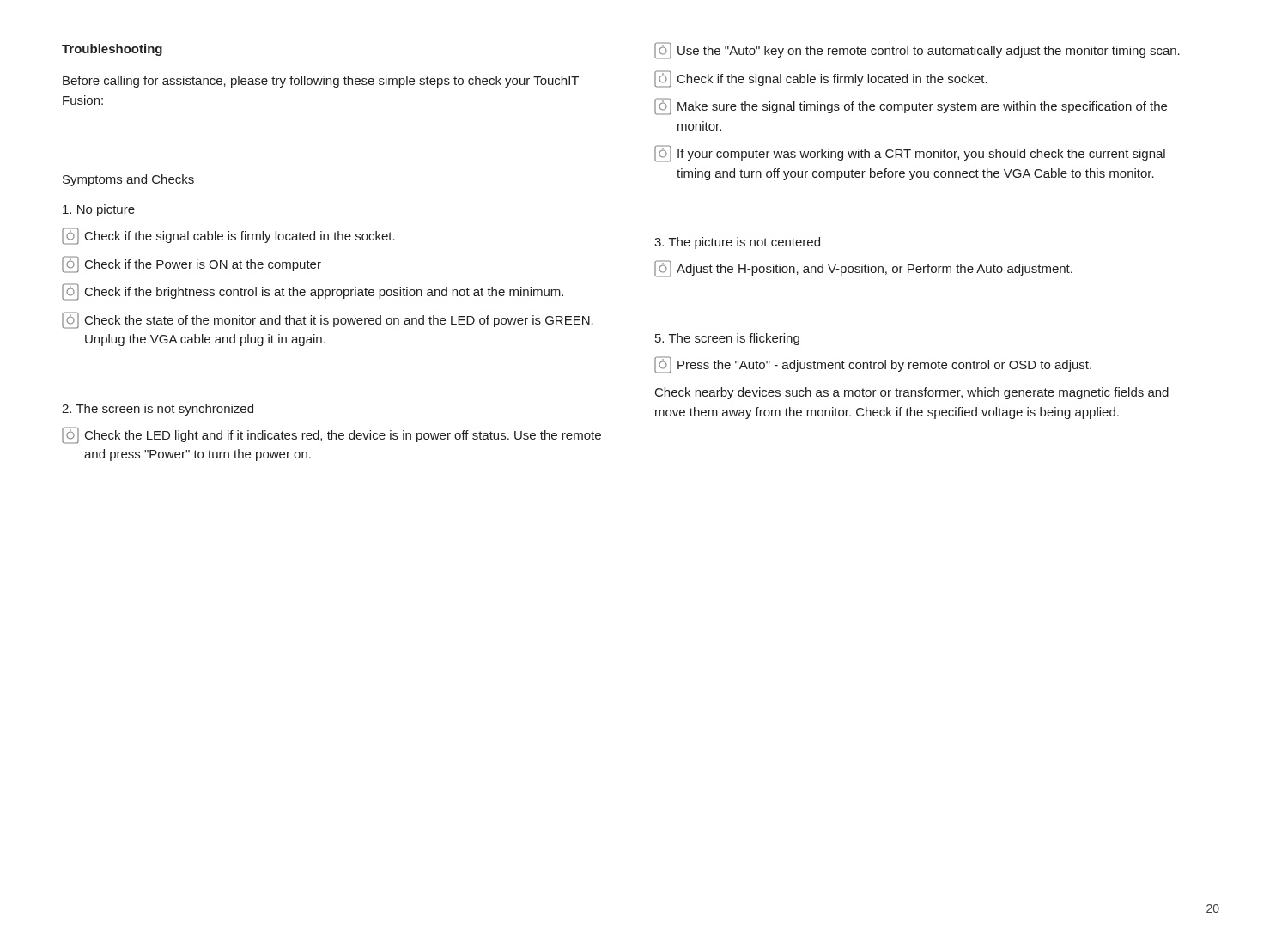Click on the region starting "Check nearby devices such as a motor"
This screenshot has height=941, width=1288.
pos(925,402)
